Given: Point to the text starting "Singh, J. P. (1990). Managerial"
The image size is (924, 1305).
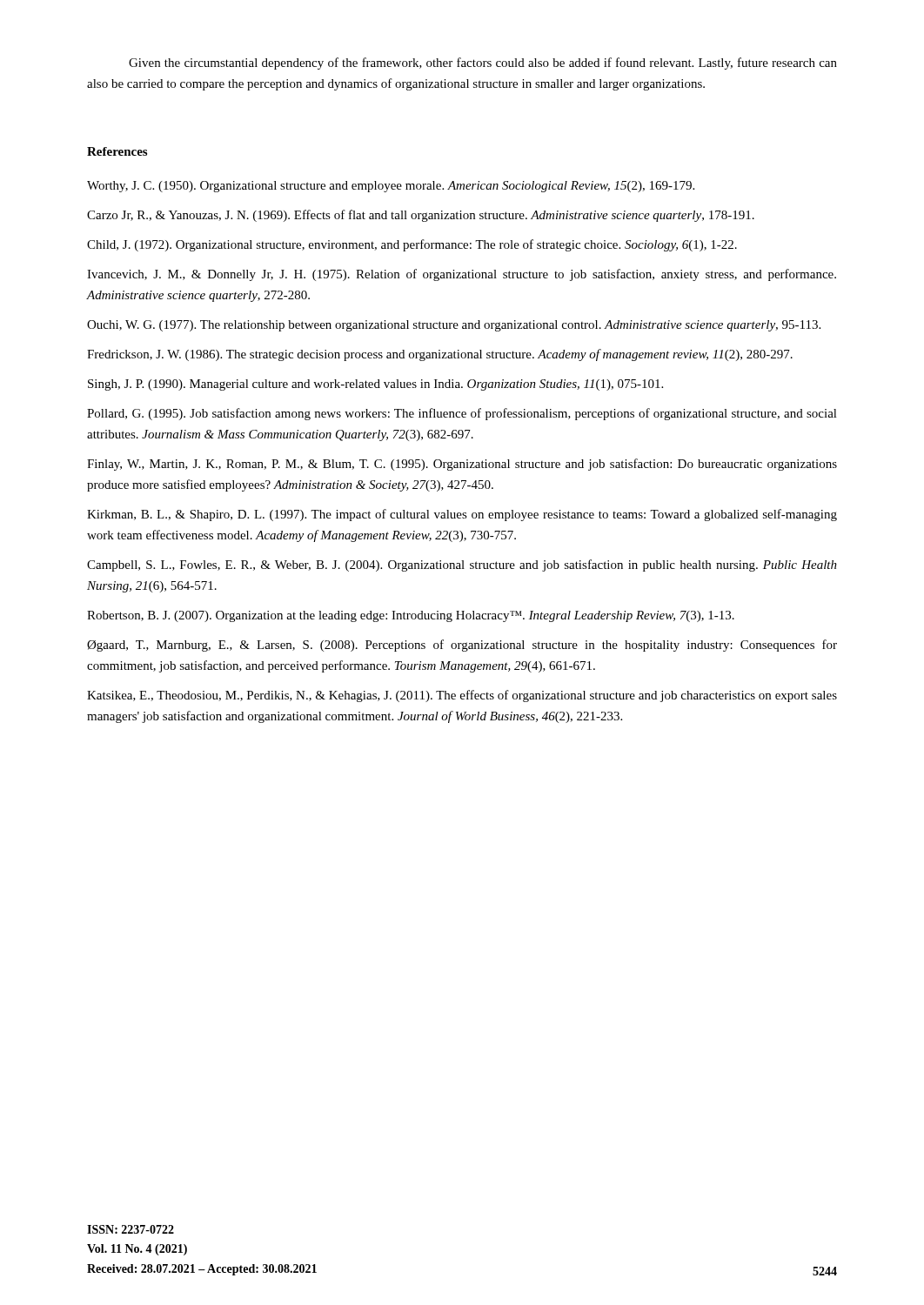Looking at the screenshot, I should tap(376, 384).
